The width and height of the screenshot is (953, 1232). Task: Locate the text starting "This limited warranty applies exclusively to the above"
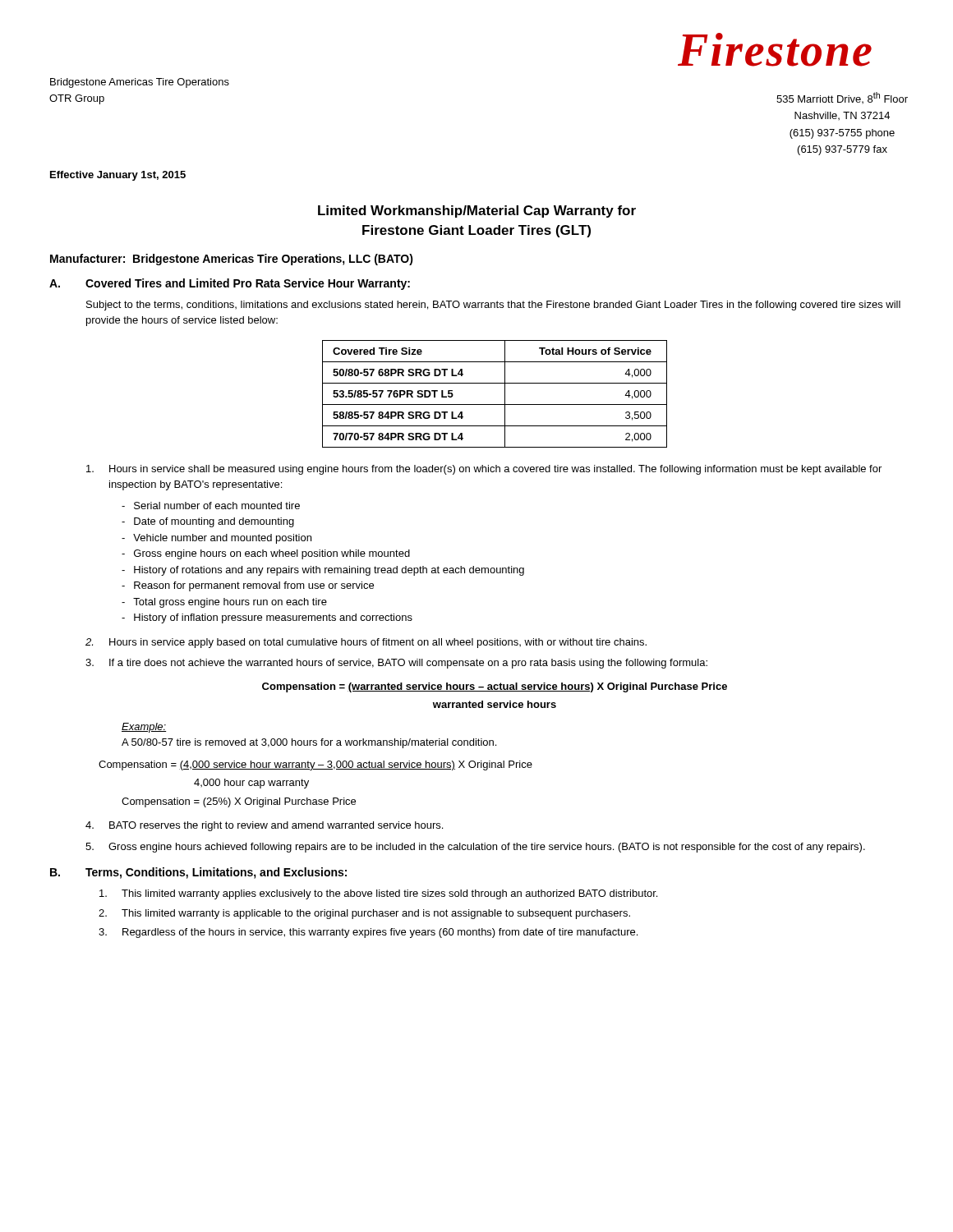[x=378, y=894]
